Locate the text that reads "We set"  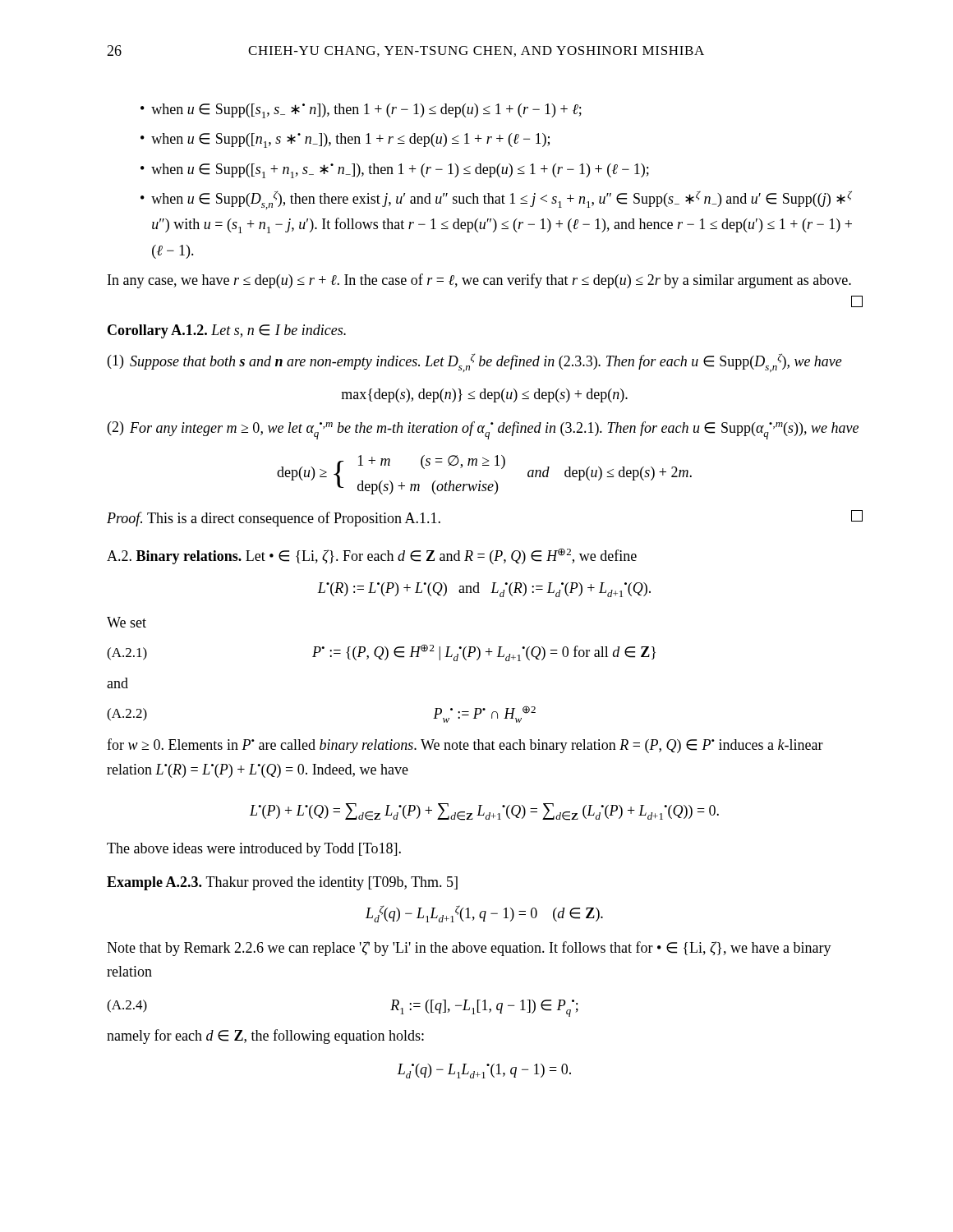127,622
